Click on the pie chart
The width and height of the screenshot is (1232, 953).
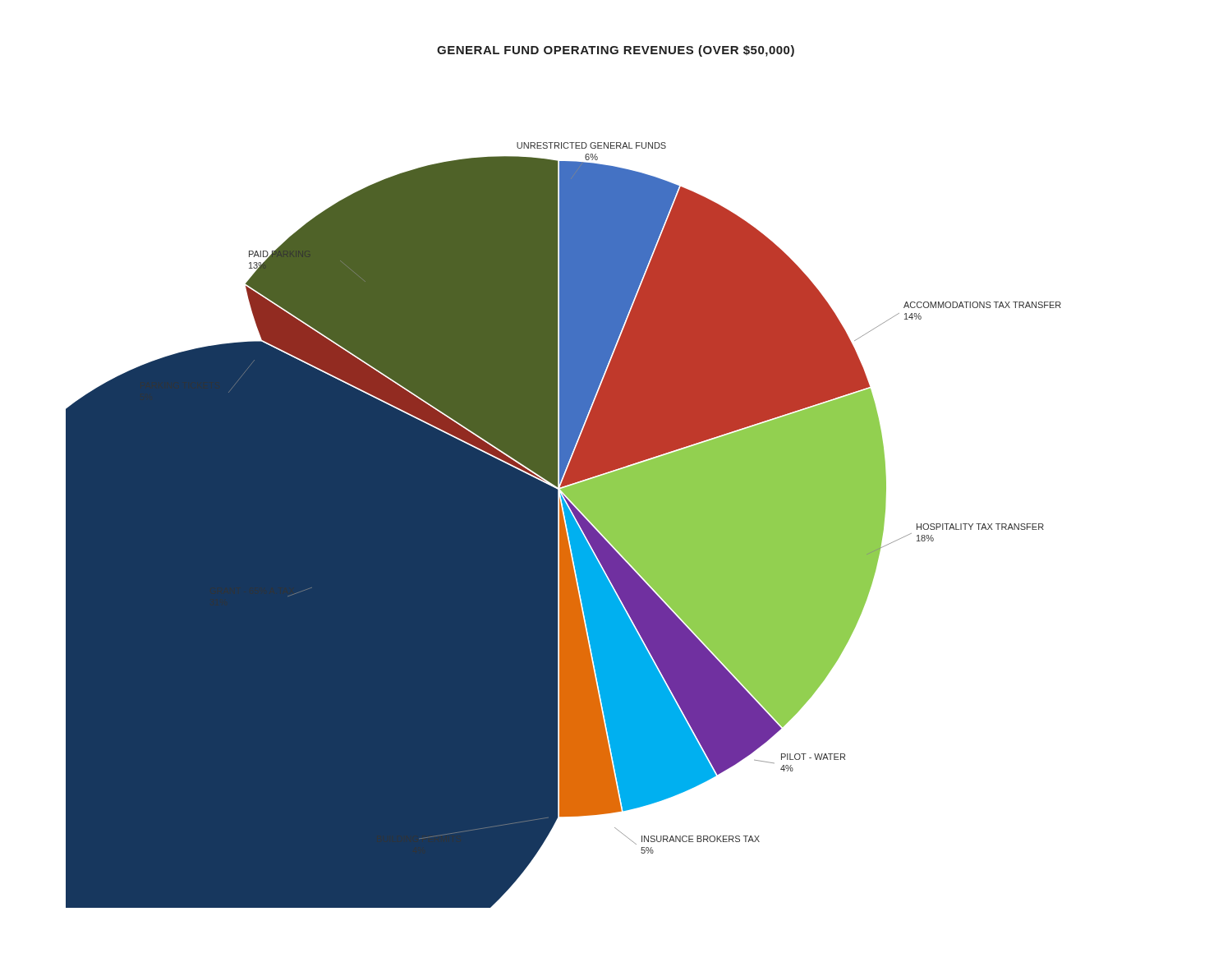point(616,489)
